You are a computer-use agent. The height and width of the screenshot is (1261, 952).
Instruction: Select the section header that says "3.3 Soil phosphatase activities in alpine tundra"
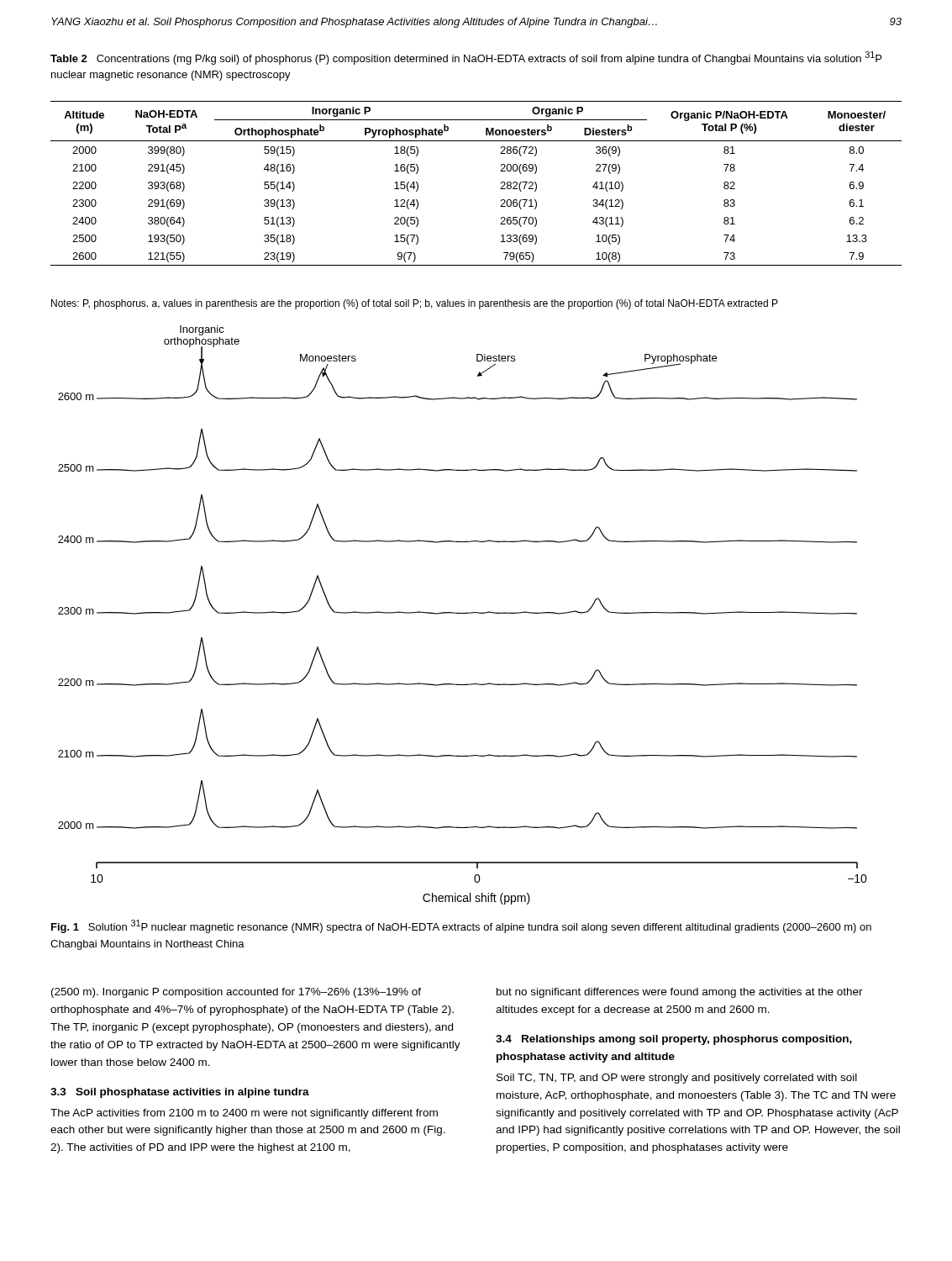click(180, 1091)
